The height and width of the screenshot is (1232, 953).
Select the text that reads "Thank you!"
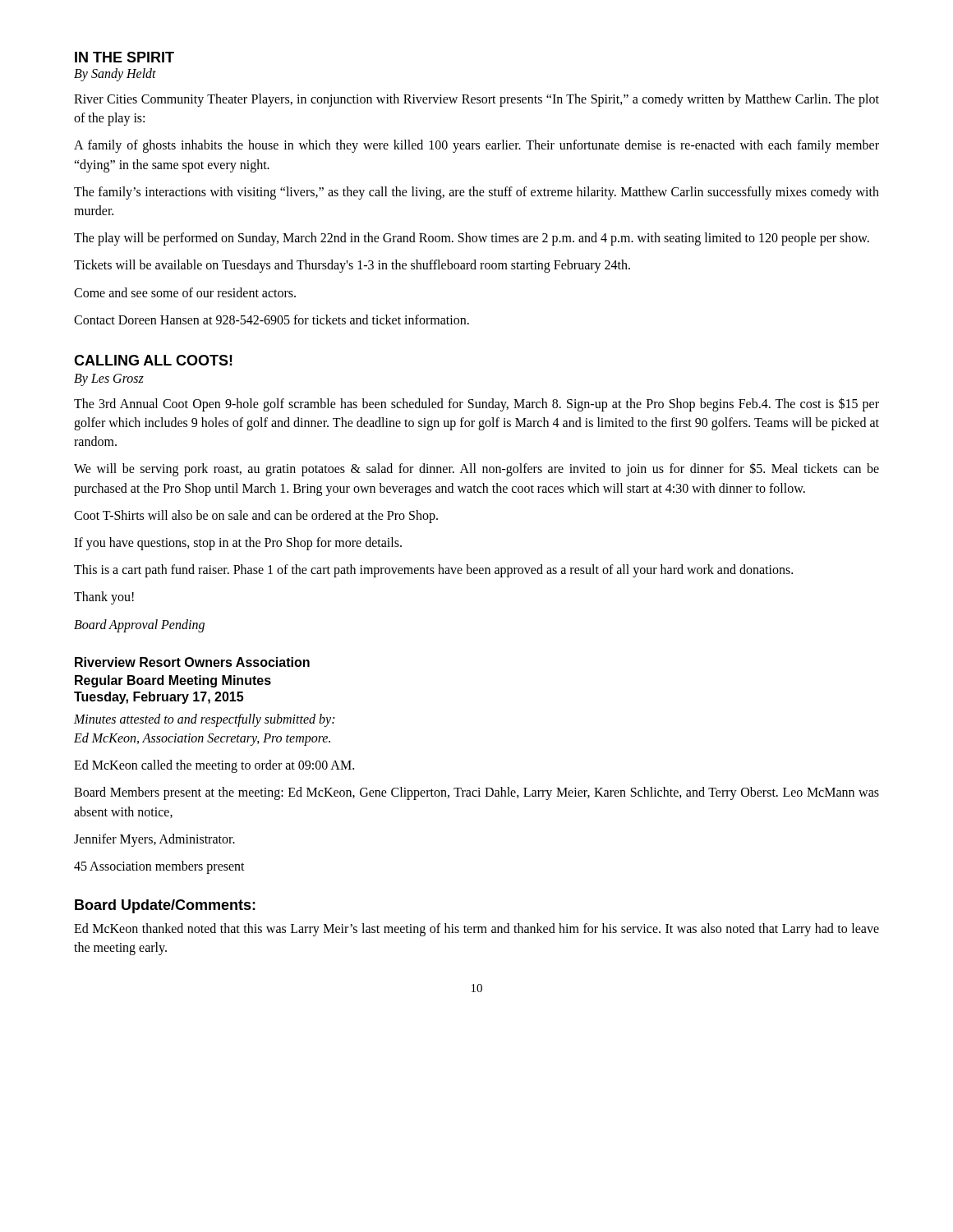click(104, 597)
